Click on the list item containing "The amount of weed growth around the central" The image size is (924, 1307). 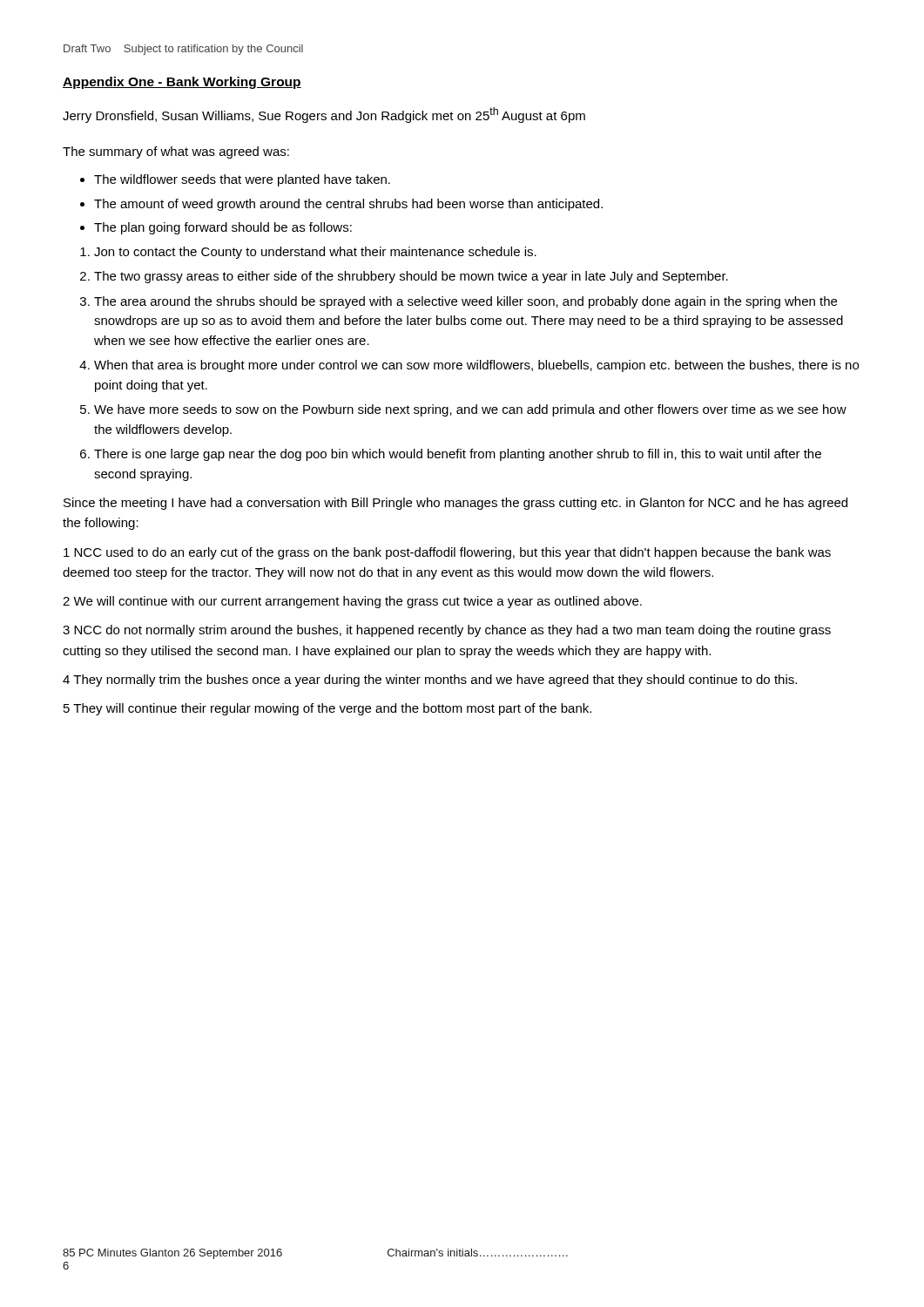349,203
